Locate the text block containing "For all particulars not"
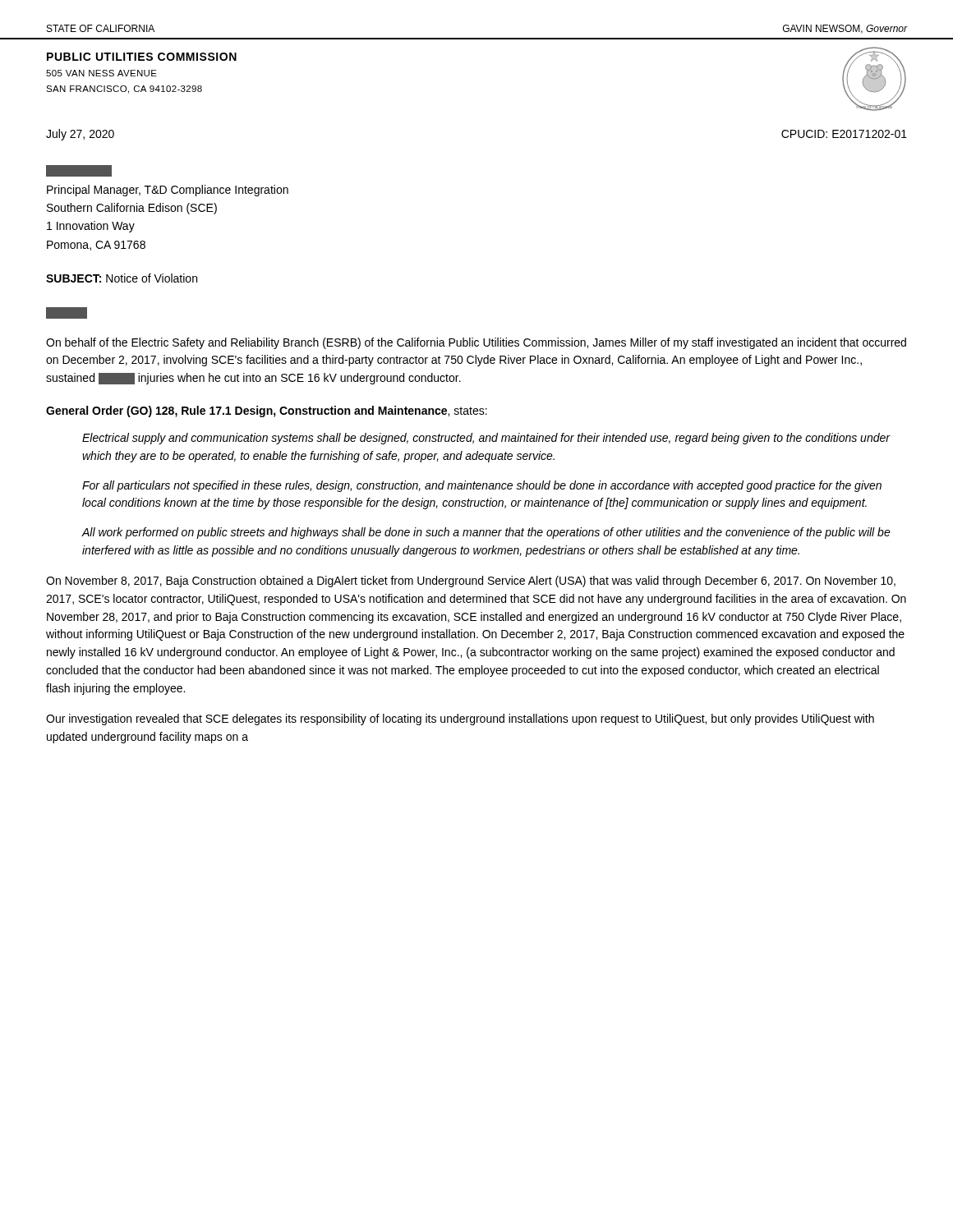Viewport: 953px width, 1232px height. tap(482, 494)
